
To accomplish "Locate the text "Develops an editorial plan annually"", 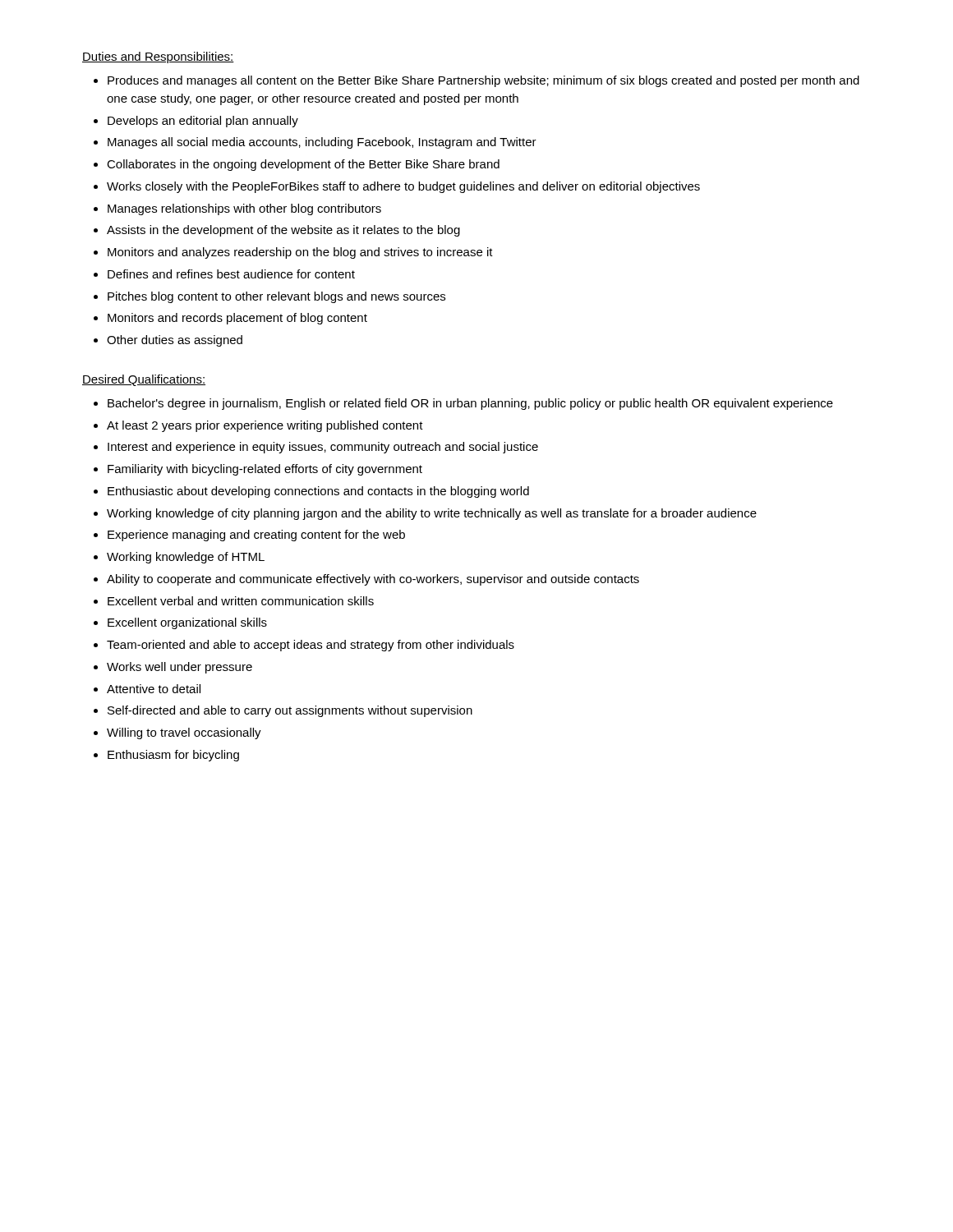I will [x=203, y=122].
